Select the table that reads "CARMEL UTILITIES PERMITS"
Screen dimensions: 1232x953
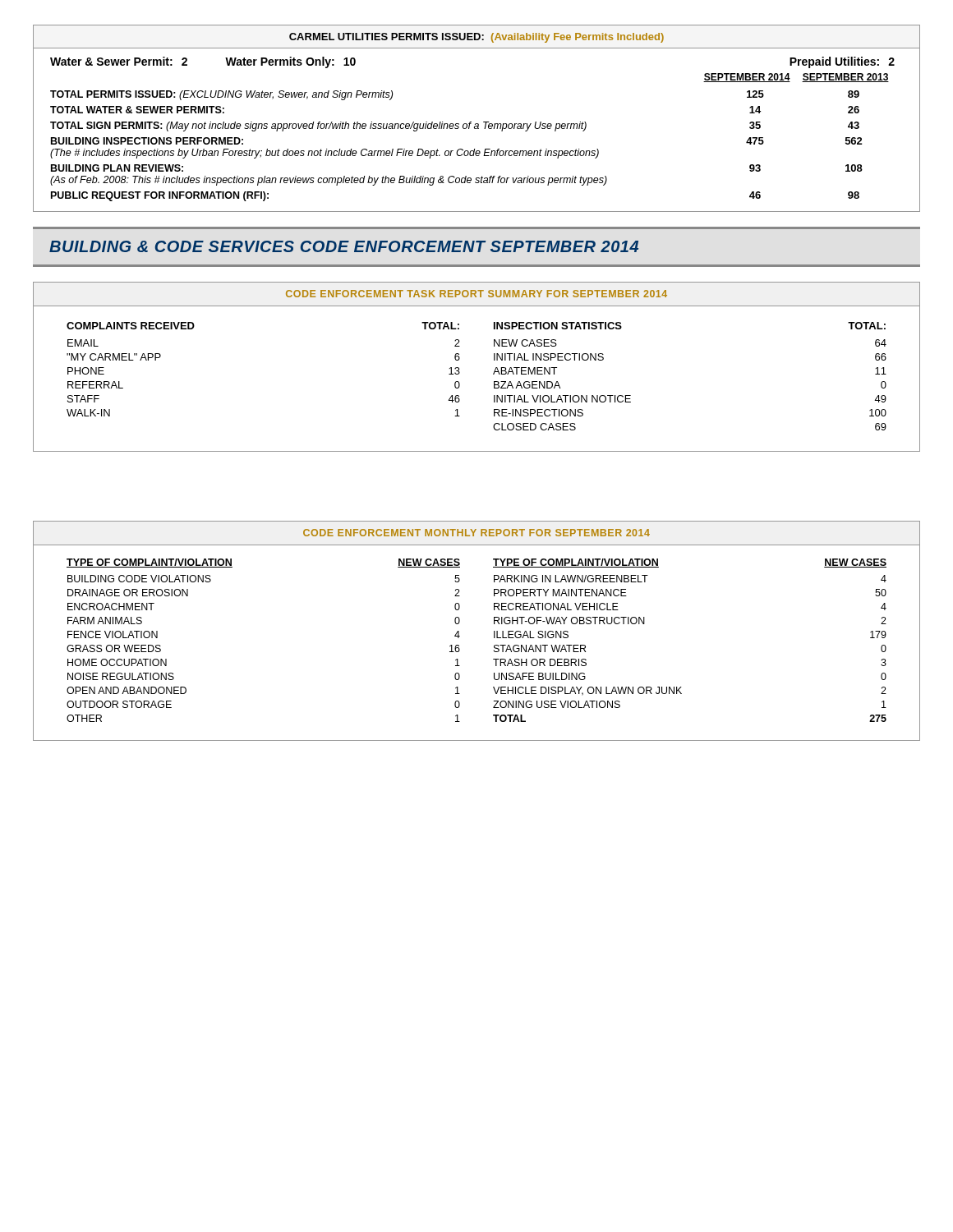476,118
